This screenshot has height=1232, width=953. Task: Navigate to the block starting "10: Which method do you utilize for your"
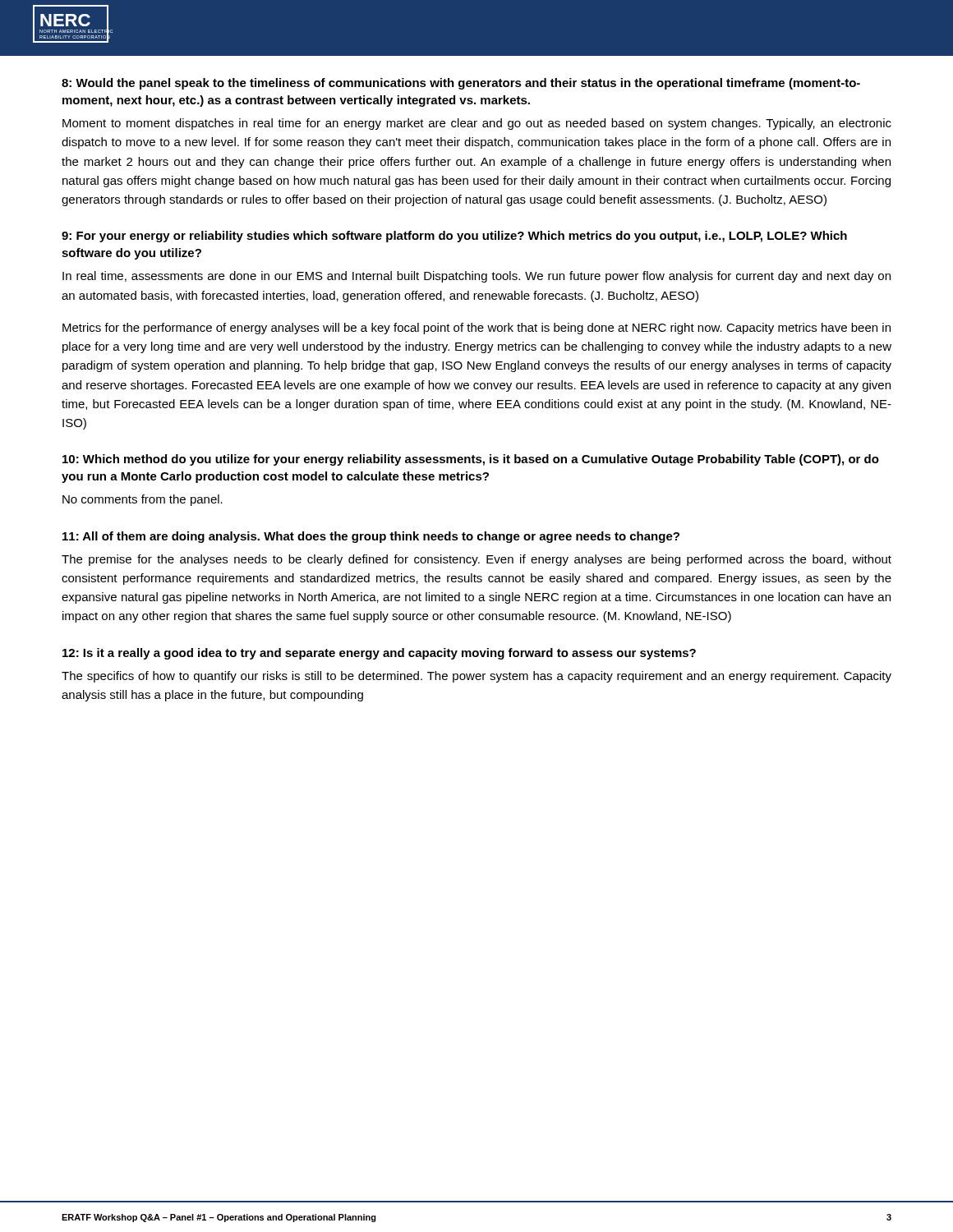pyautogui.click(x=470, y=468)
